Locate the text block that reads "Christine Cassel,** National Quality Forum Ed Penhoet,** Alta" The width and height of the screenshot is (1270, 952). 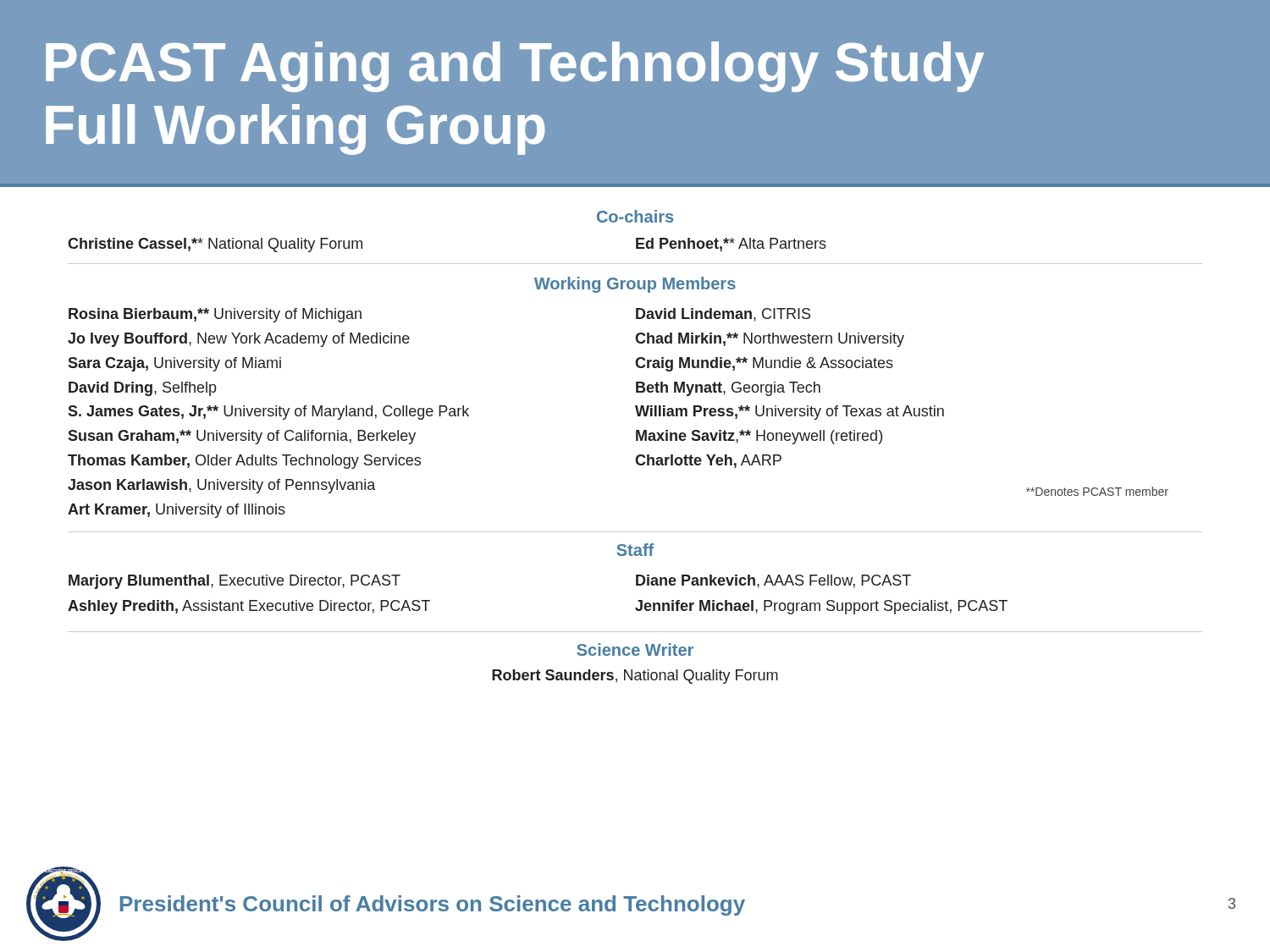pyautogui.click(x=635, y=244)
